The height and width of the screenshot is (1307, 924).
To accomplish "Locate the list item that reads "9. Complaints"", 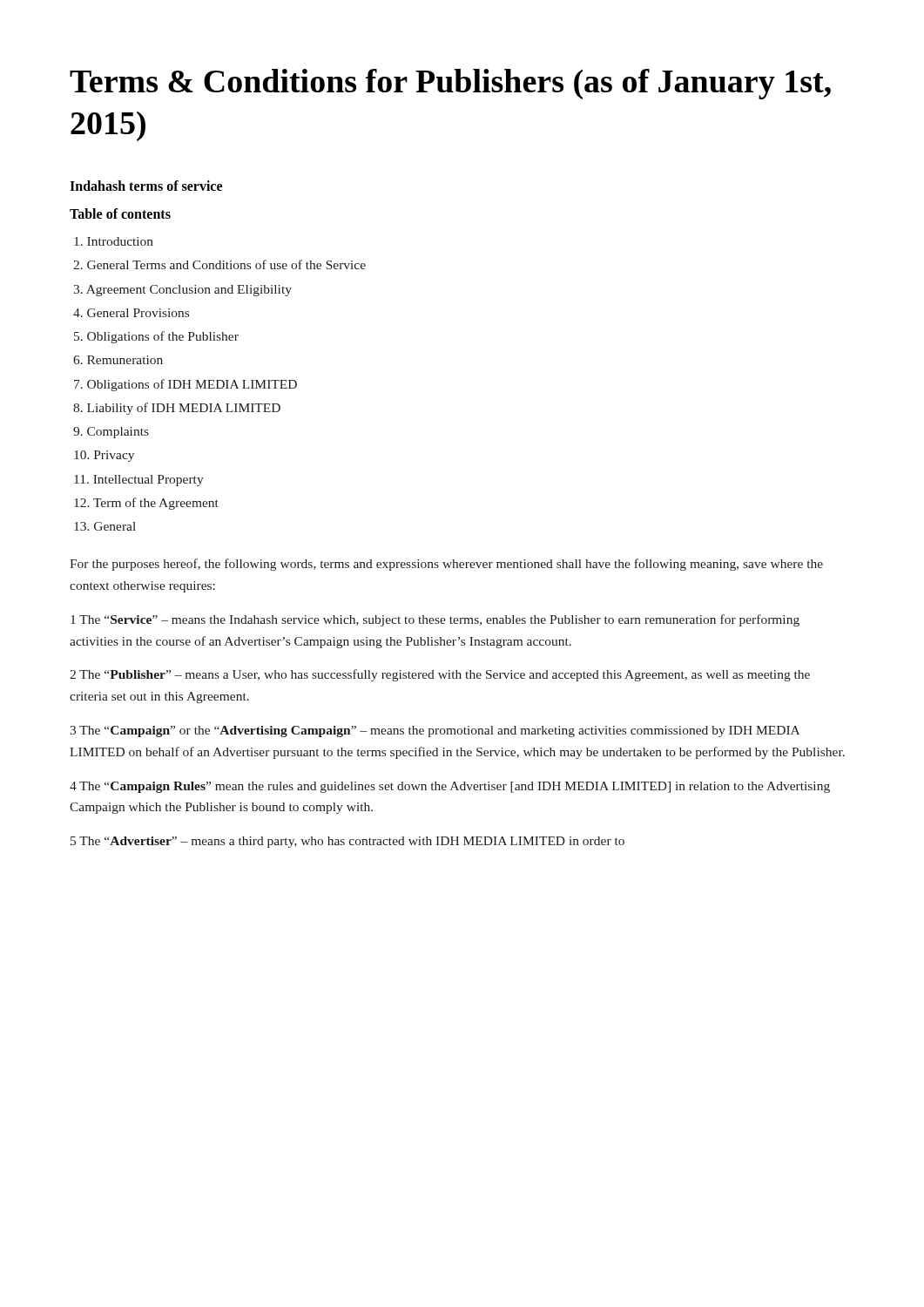I will tap(111, 431).
